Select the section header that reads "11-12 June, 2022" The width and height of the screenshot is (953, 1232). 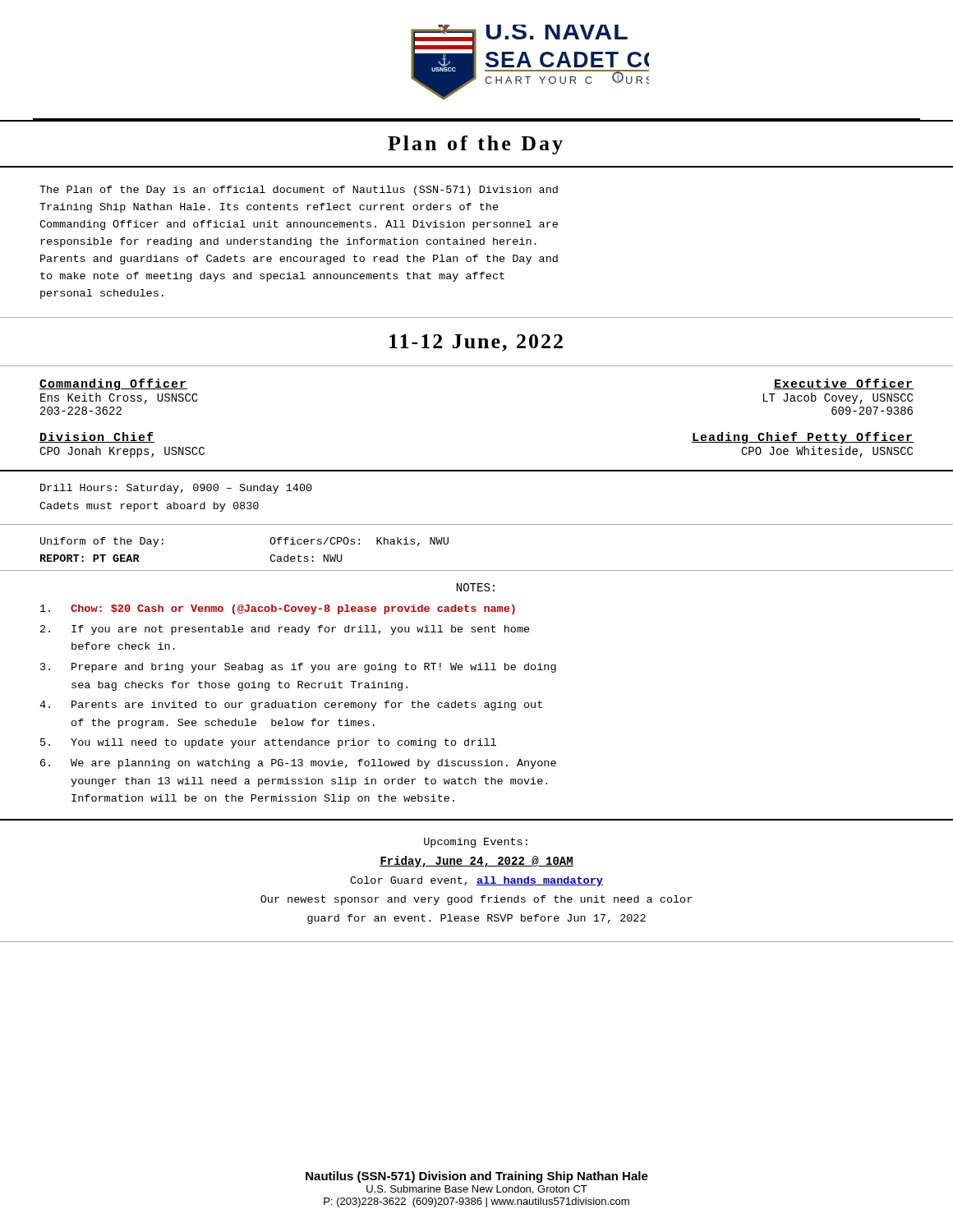[x=476, y=342]
